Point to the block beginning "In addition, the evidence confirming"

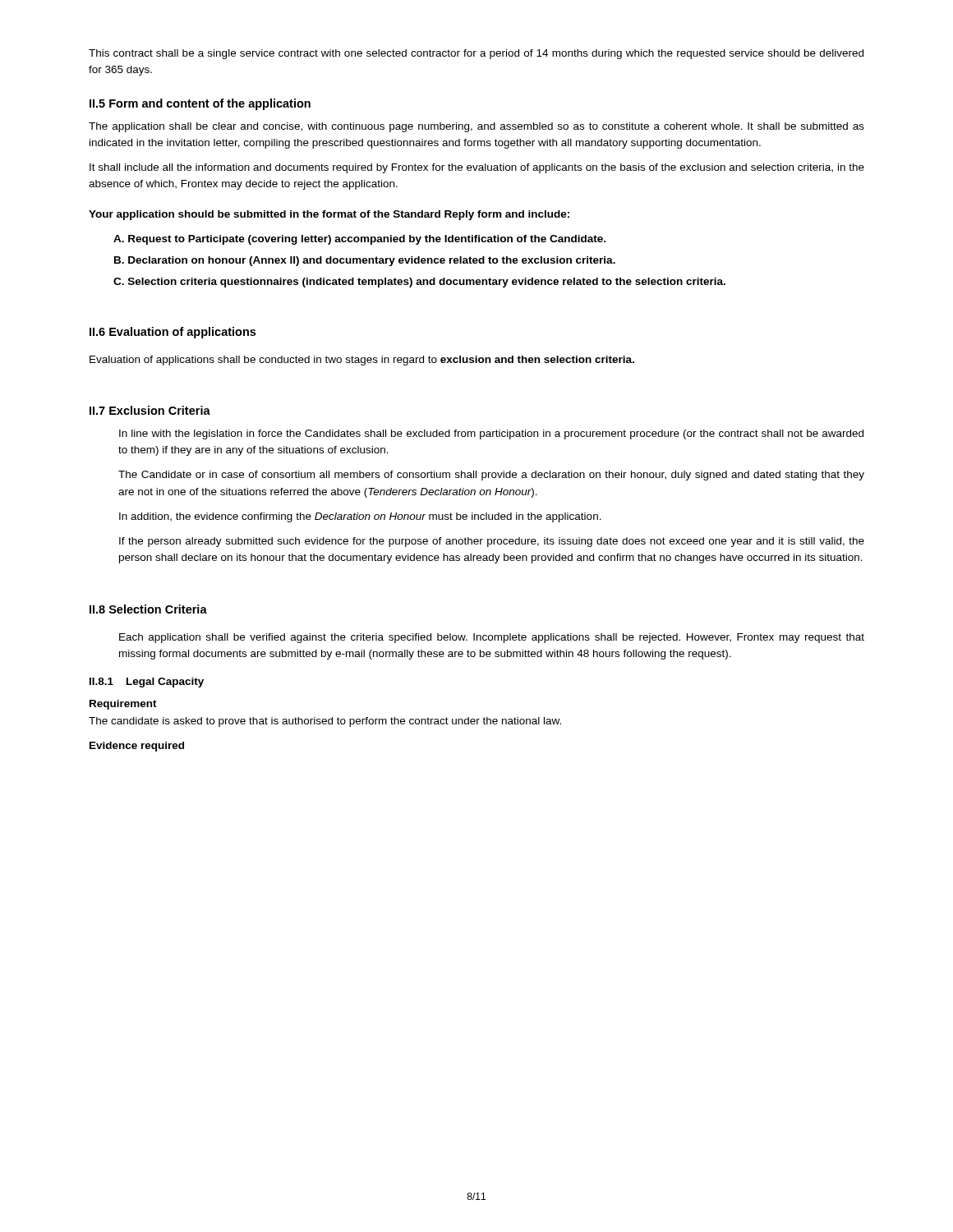coord(360,516)
